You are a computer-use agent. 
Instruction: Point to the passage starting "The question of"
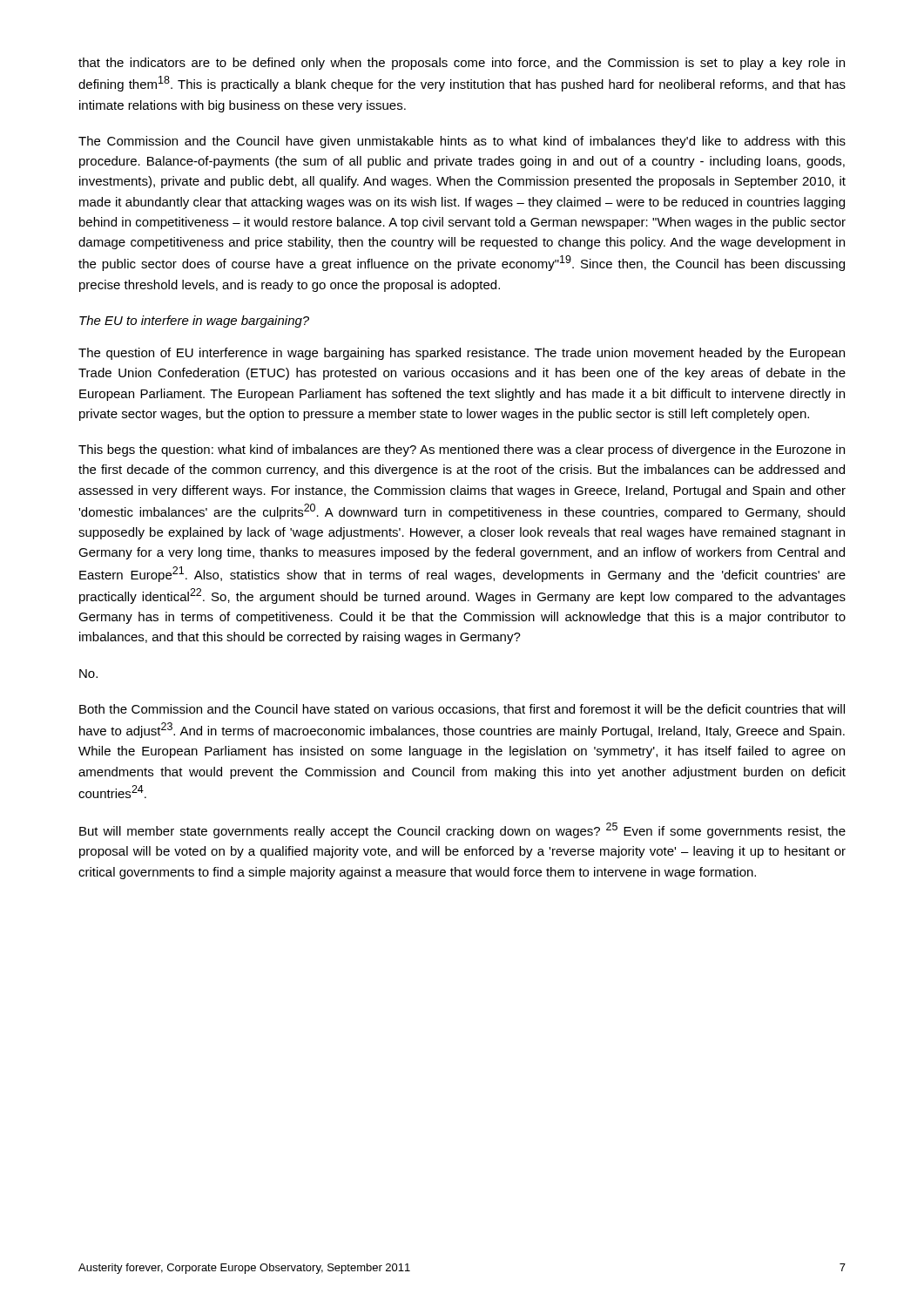[x=462, y=383]
